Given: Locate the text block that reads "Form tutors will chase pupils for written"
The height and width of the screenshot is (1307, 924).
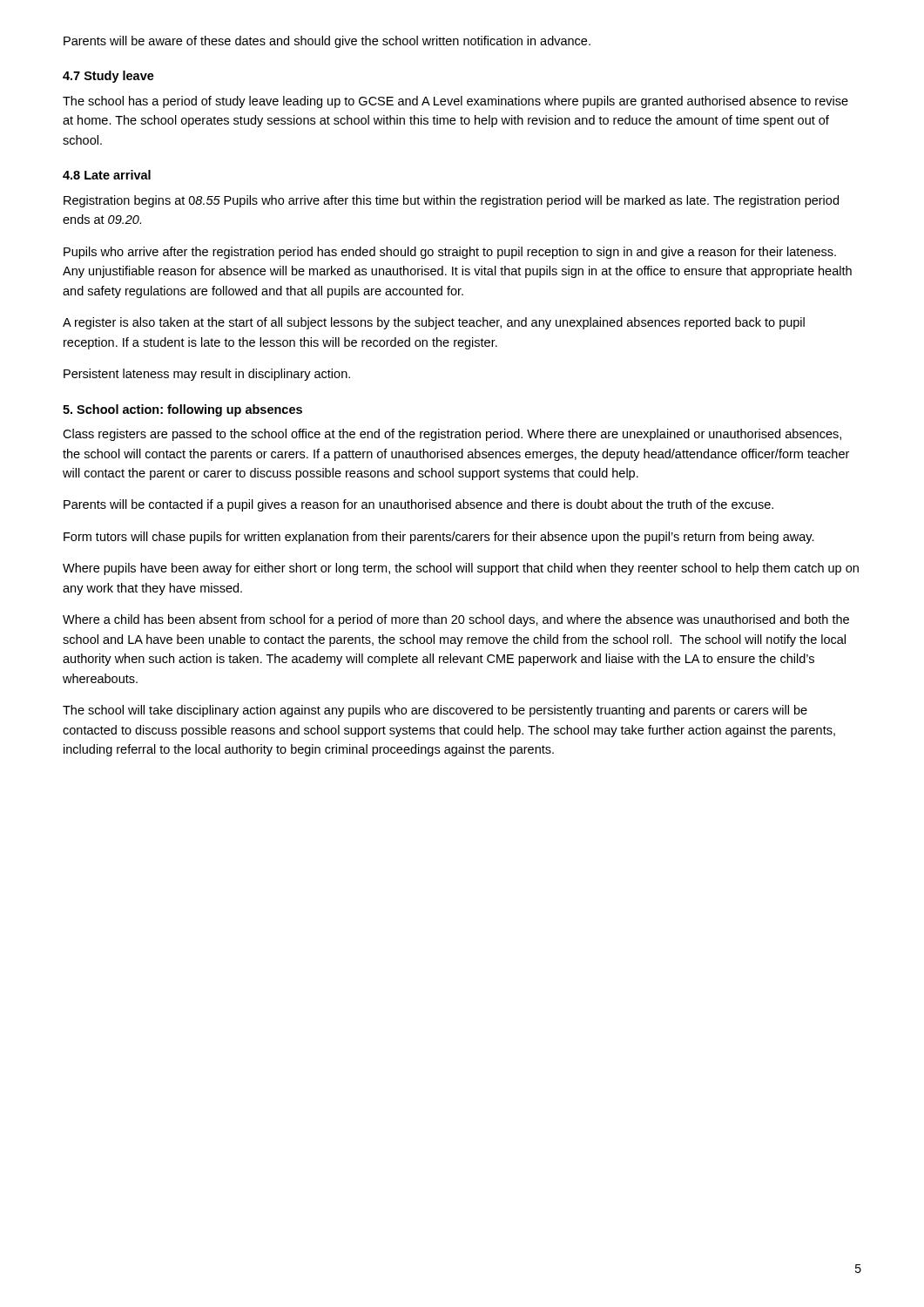Looking at the screenshot, I should (x=439, y=537).
